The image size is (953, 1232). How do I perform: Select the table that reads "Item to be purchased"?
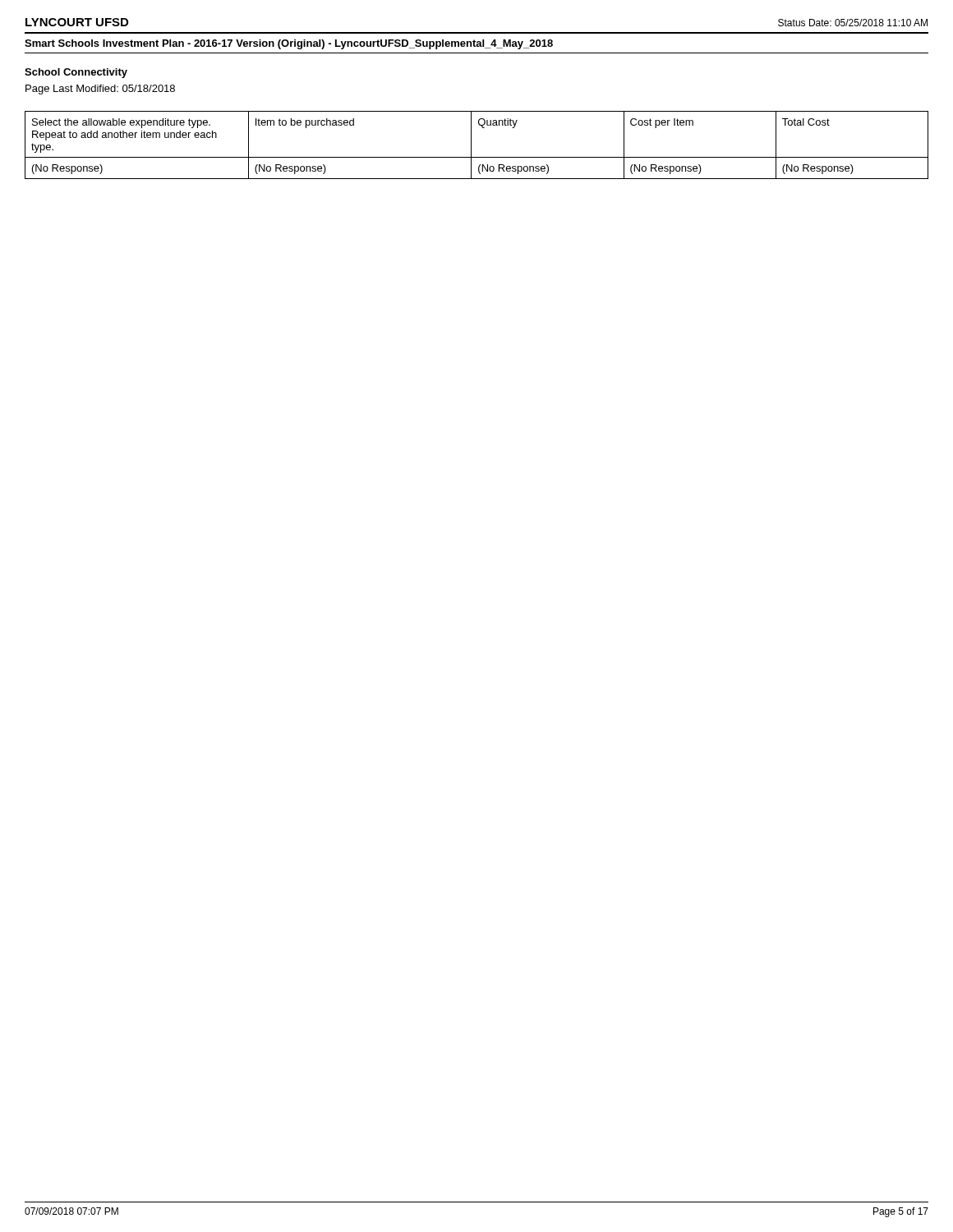click(x=476, y=145)
